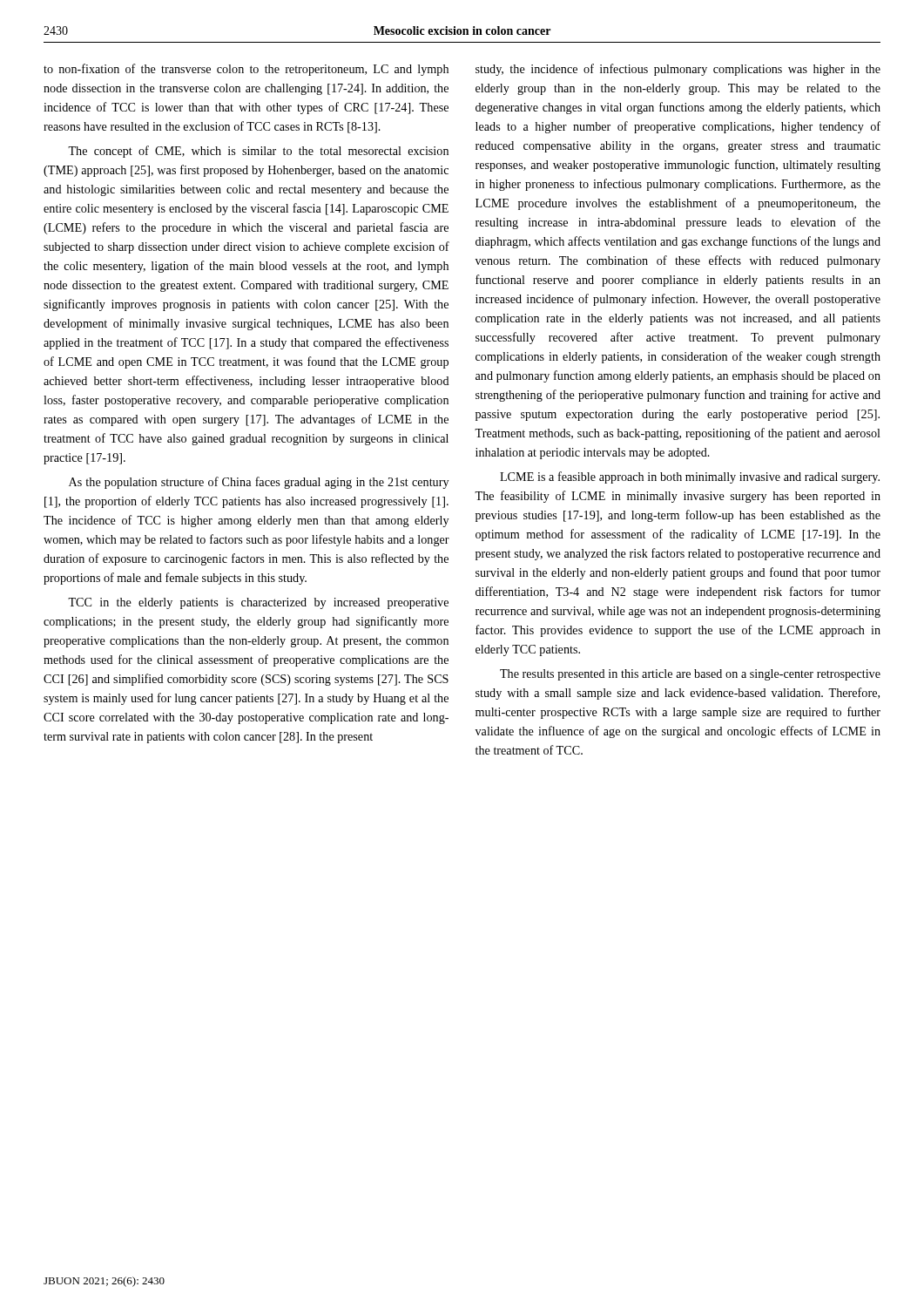Click on the text block that says "study, the incidence of infectious pulmonary complications was"

tap(678, 409)
